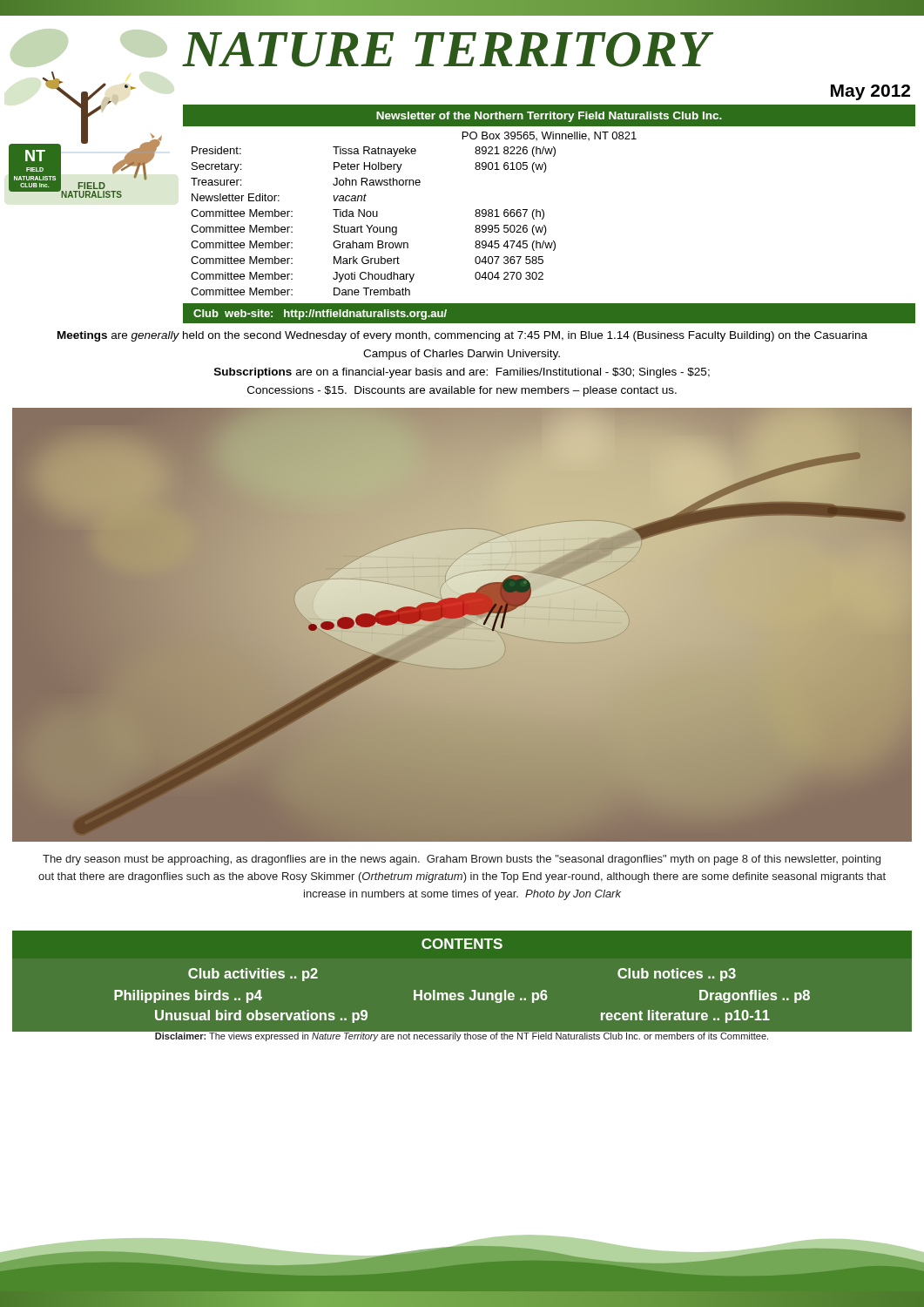
Task: Click on the photo
Action: 462,625
